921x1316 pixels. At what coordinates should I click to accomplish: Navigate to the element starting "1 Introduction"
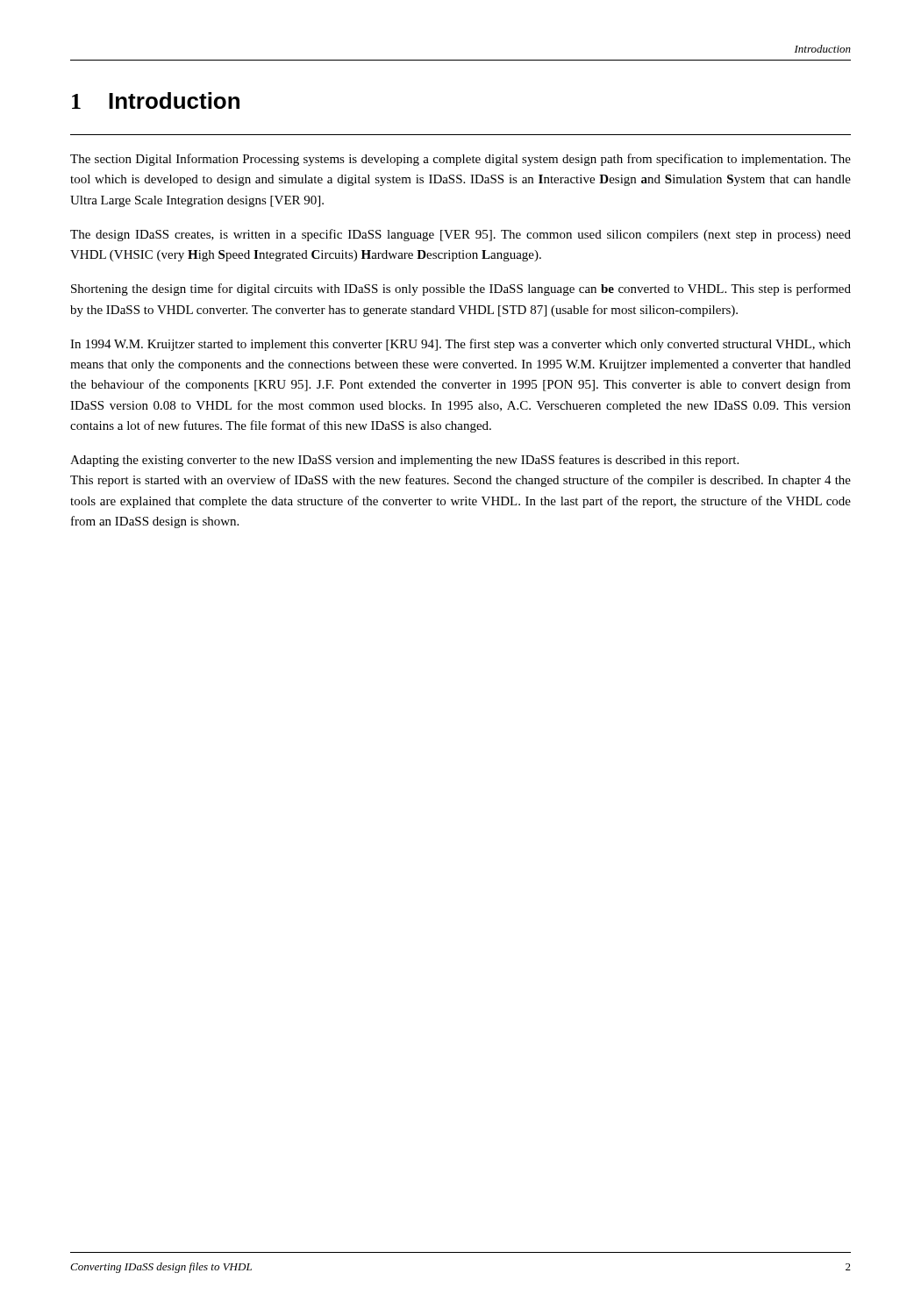156,100
